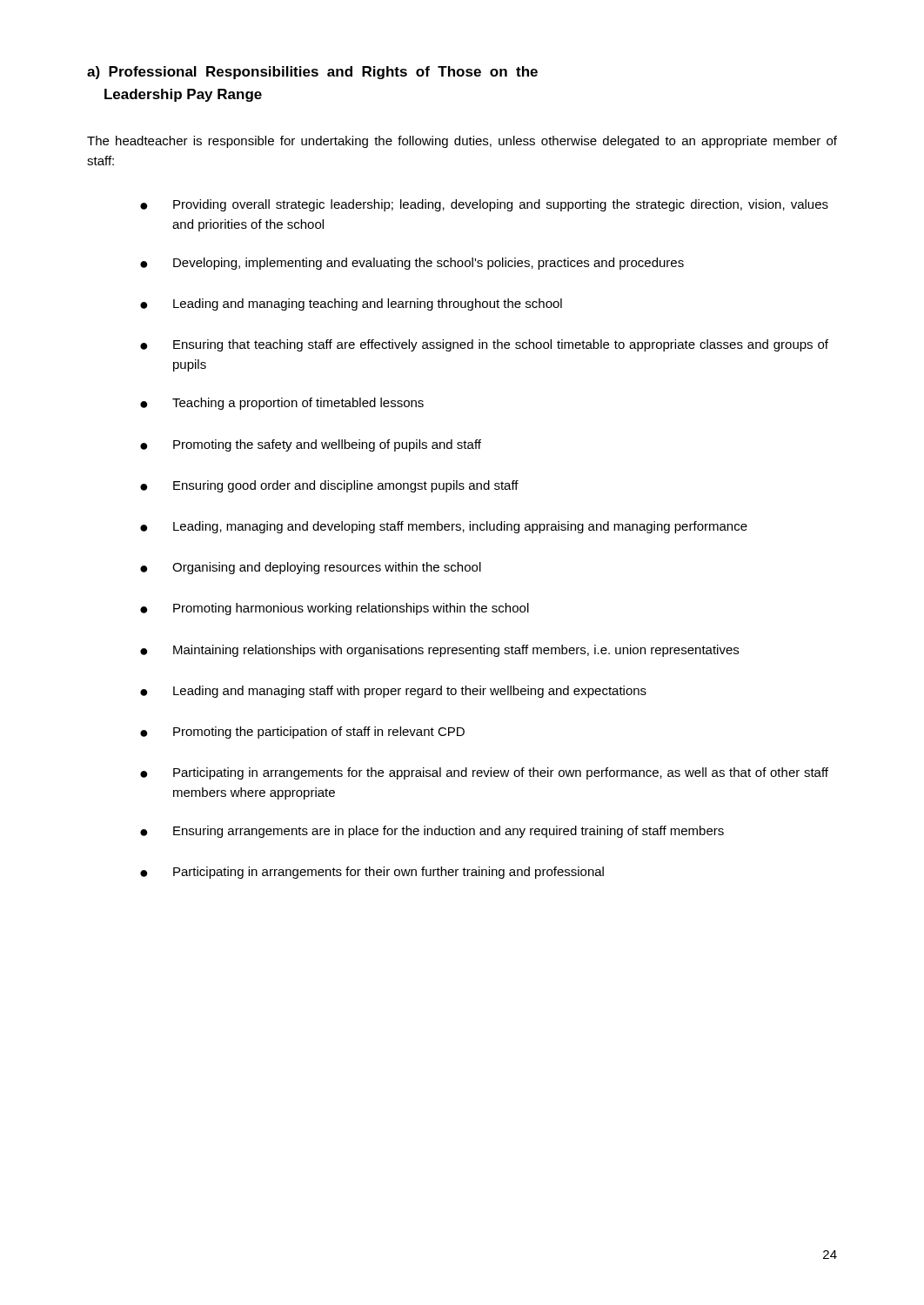Image resolution: width=924 pixels, height=1305 pixels.
Task: Select the text block starting "● Ensuring arrangements are in place for the"
Action: tap(488, 832)
